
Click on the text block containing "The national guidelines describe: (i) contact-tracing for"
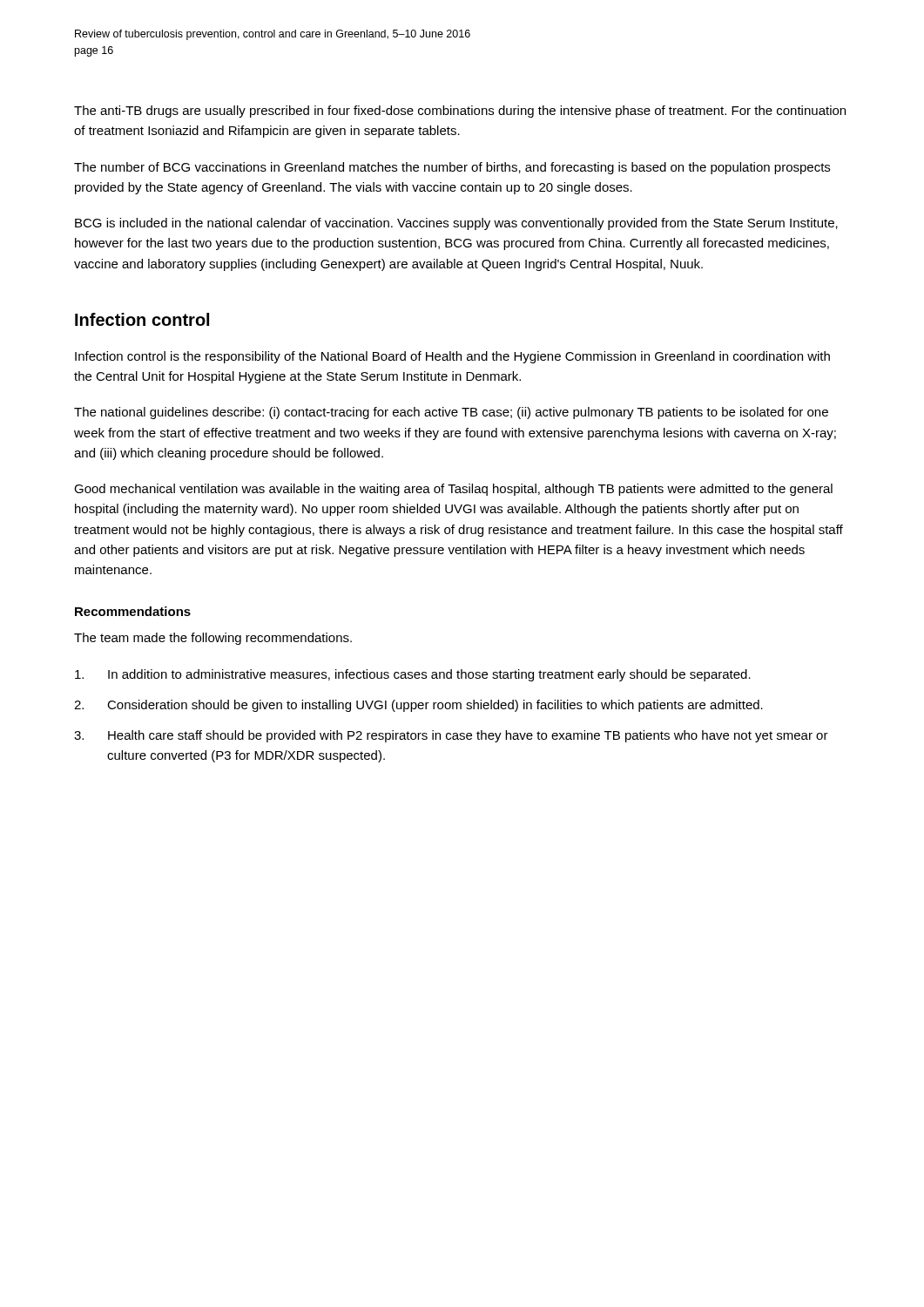(462, 432)
